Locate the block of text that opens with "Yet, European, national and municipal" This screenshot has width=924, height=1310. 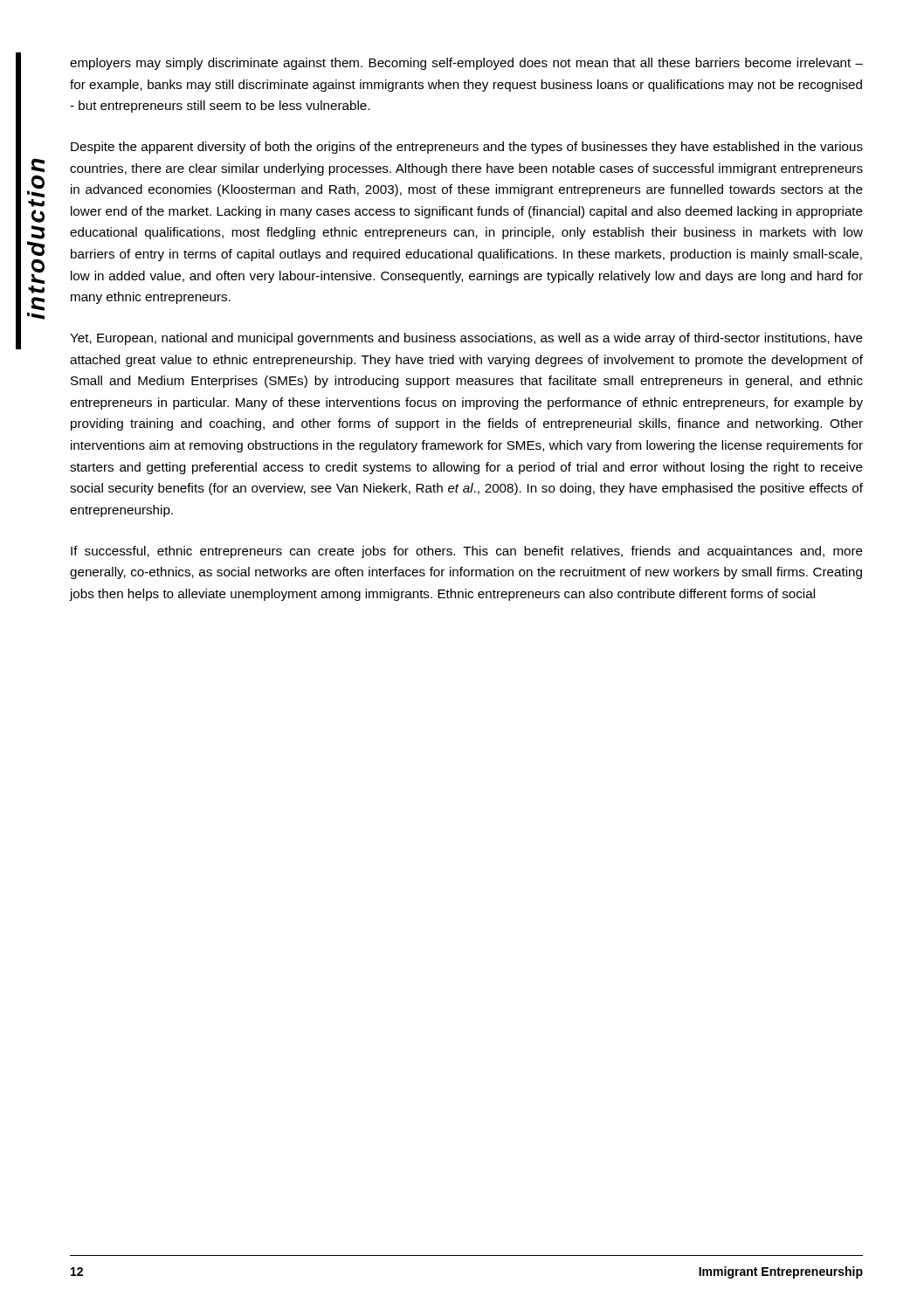point(466,423)
